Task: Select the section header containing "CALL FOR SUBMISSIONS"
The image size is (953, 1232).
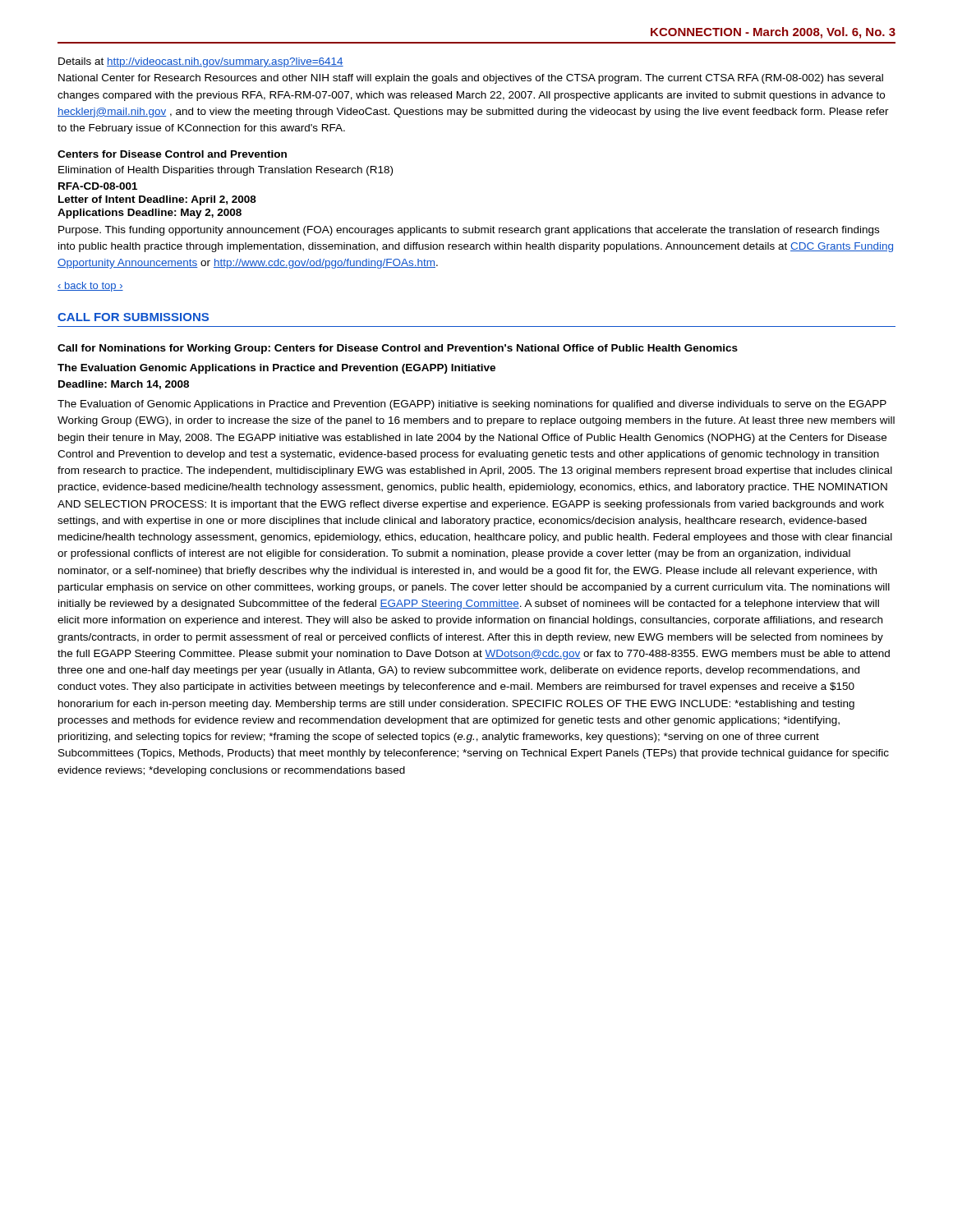Action: [133, 317]
